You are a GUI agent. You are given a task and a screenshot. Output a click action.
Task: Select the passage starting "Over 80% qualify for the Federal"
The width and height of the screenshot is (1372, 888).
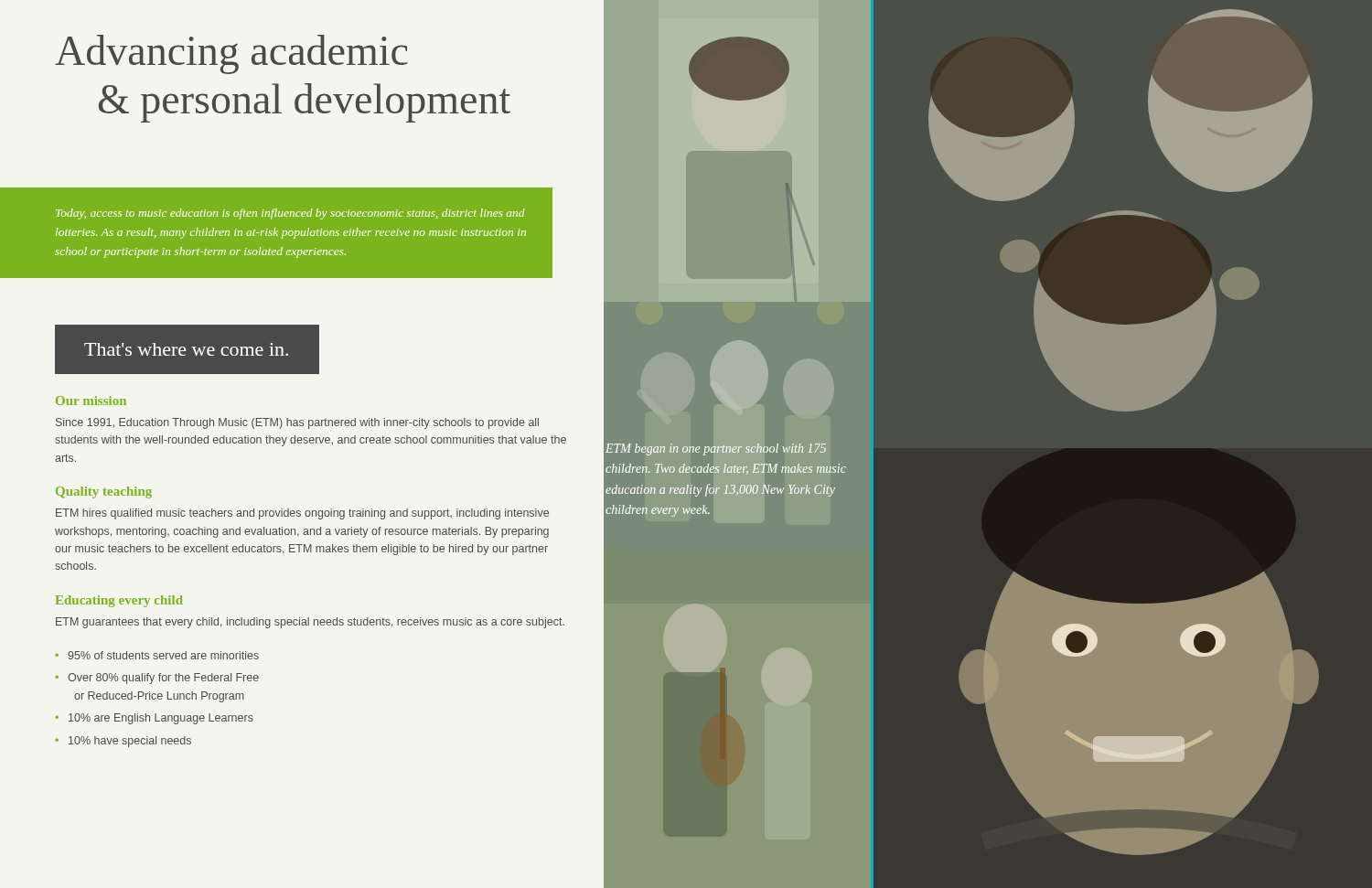157,679
